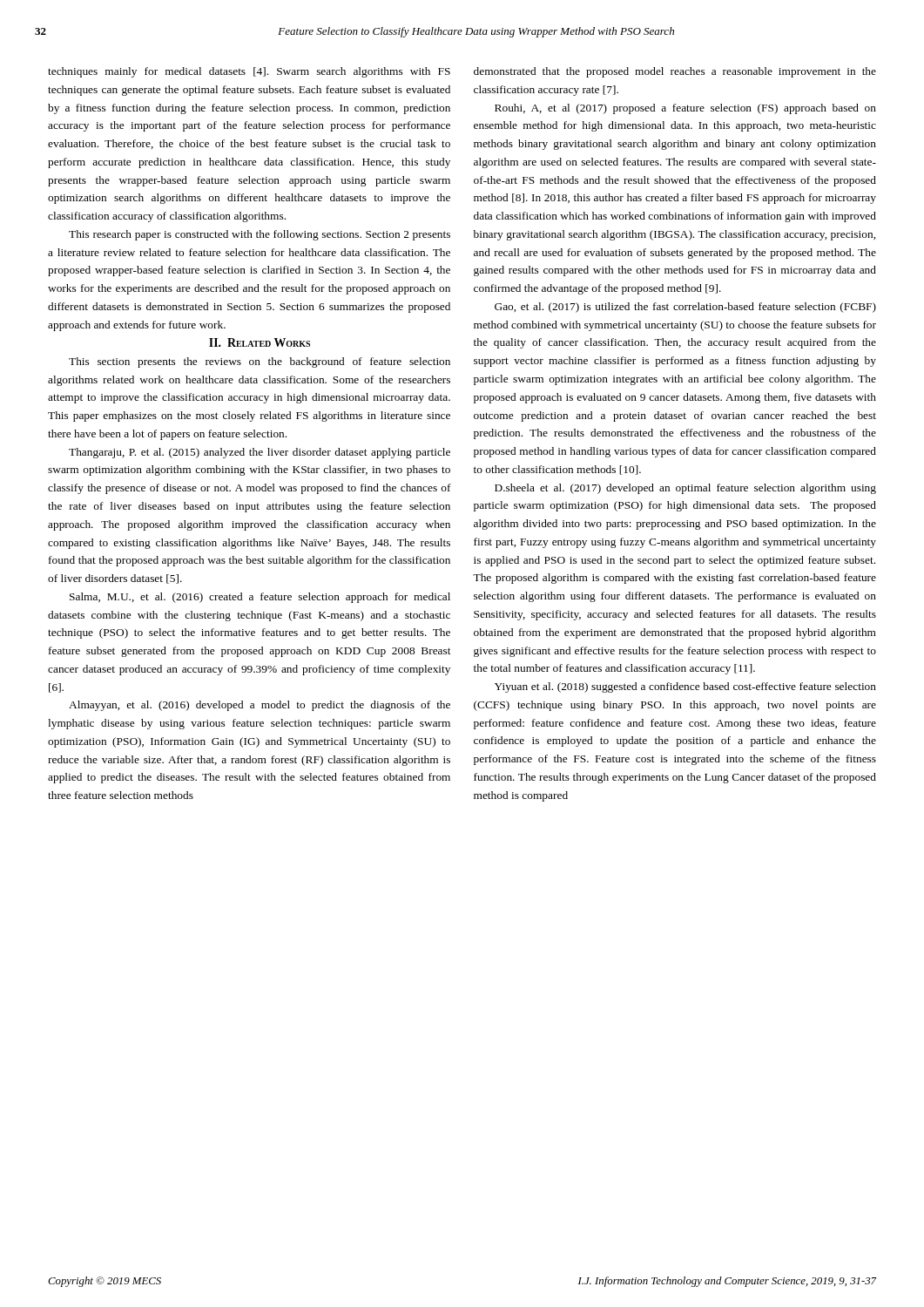Find the text block that says "This research paper is constructed with"
Viewport: 924px width, 1307px height.
(x=249, y=280)
